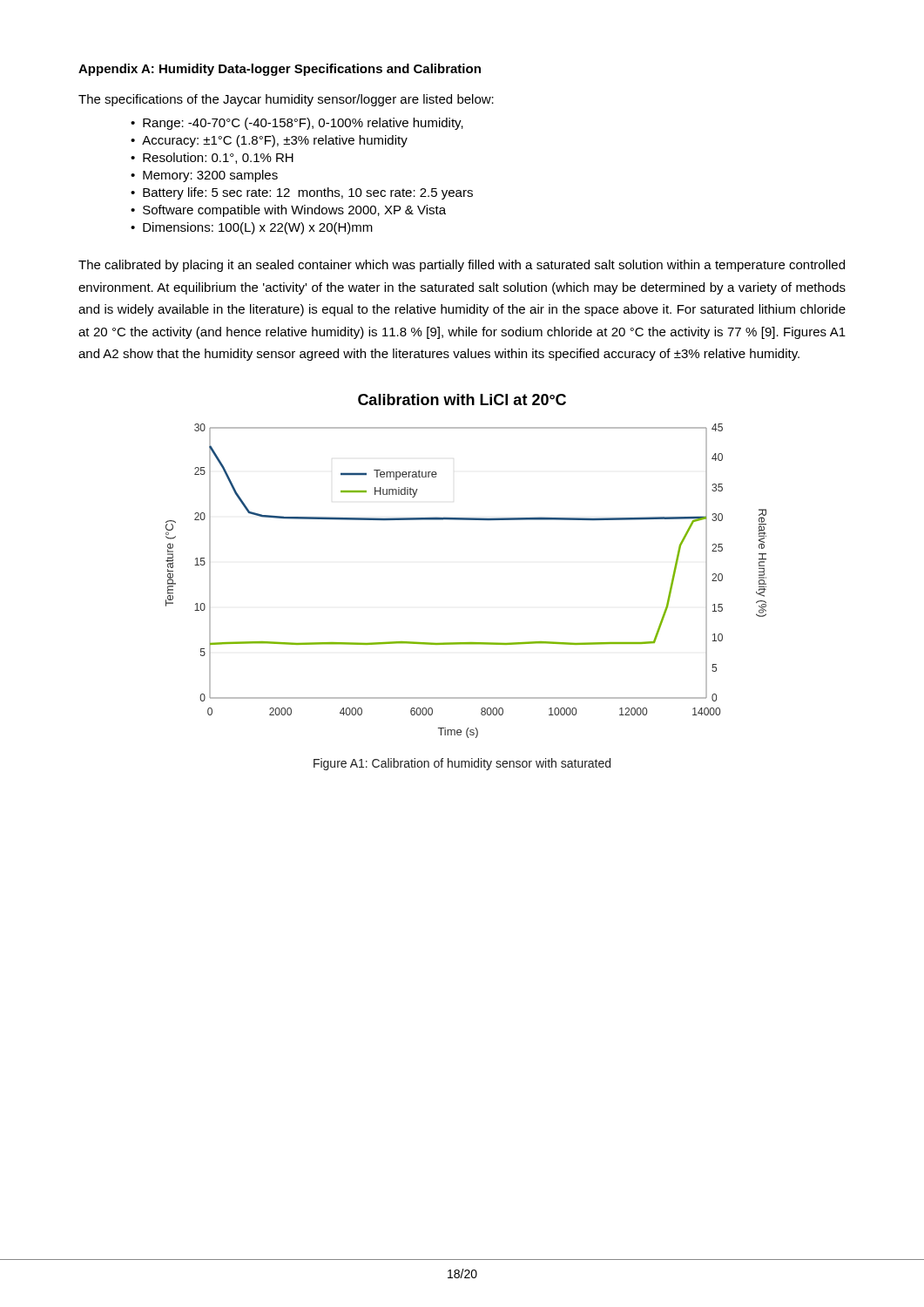This screenshot has height=1307, width=924.
Task: Select the line chart
Action: tap(462, 580)
